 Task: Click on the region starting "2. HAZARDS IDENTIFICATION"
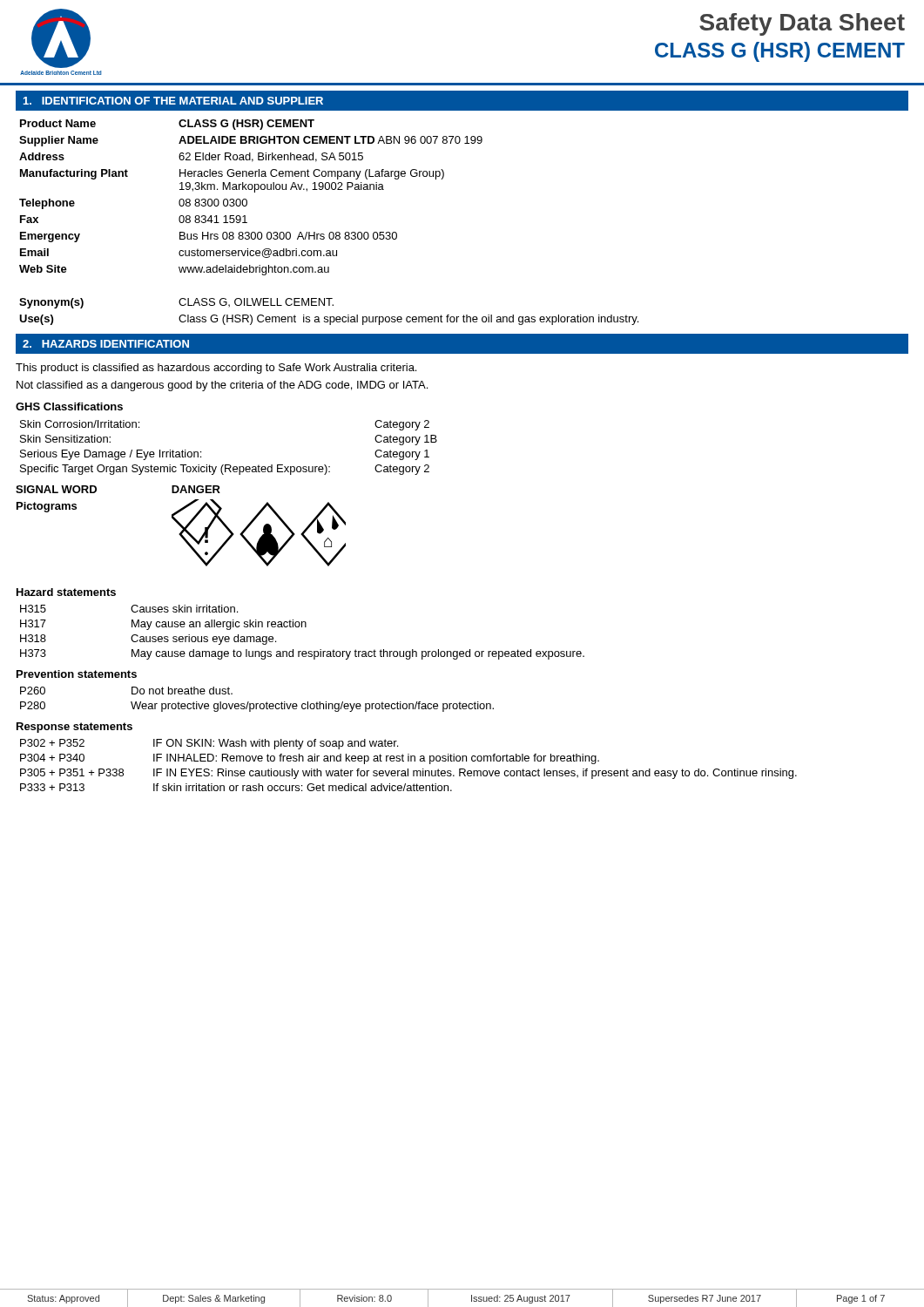pos(106,344)
